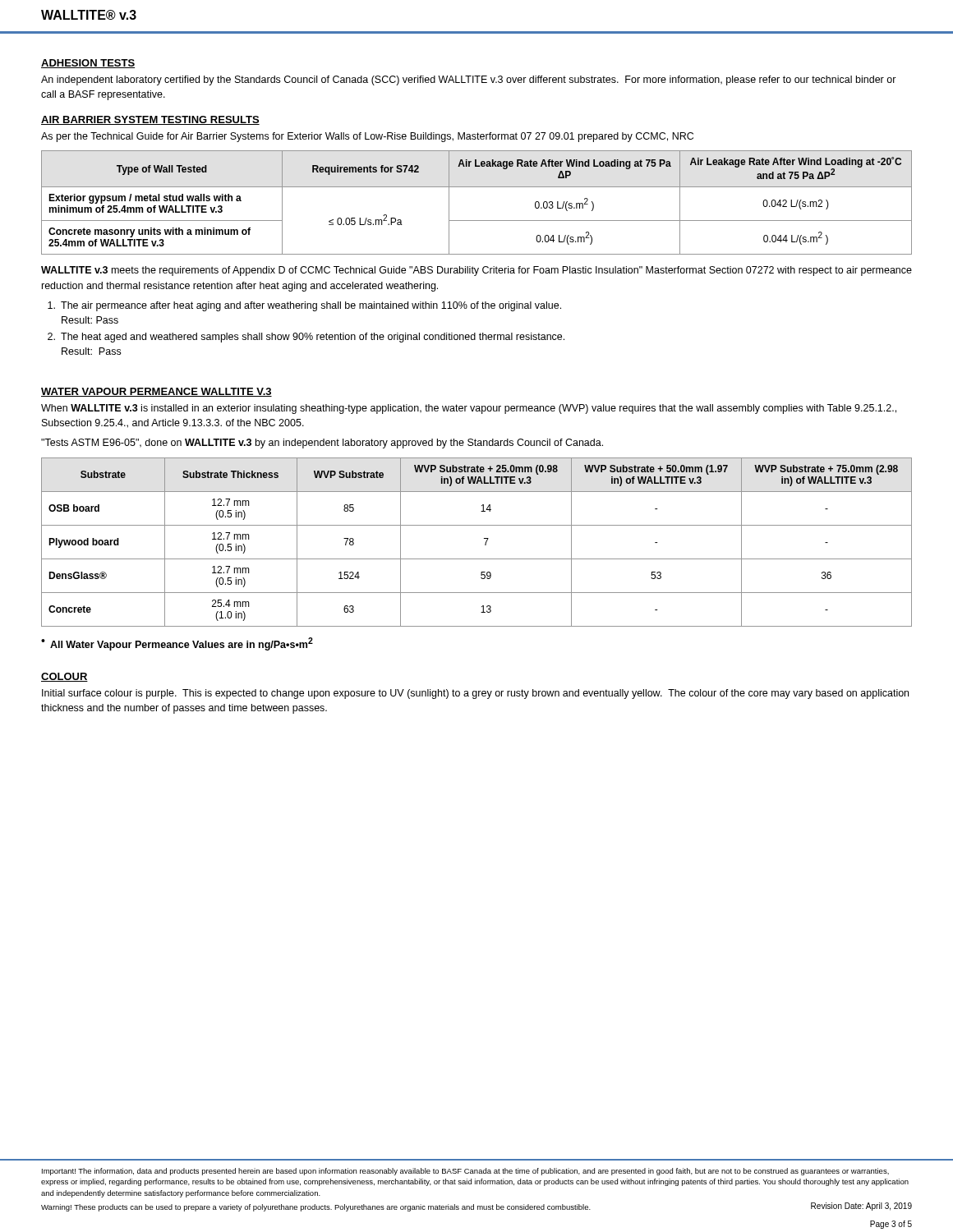The image size is (953, 1232).
Task: Locate the text block containing ""Tests ASTM E96-05", done on WALLTITE"
Action: pos(323,443)
